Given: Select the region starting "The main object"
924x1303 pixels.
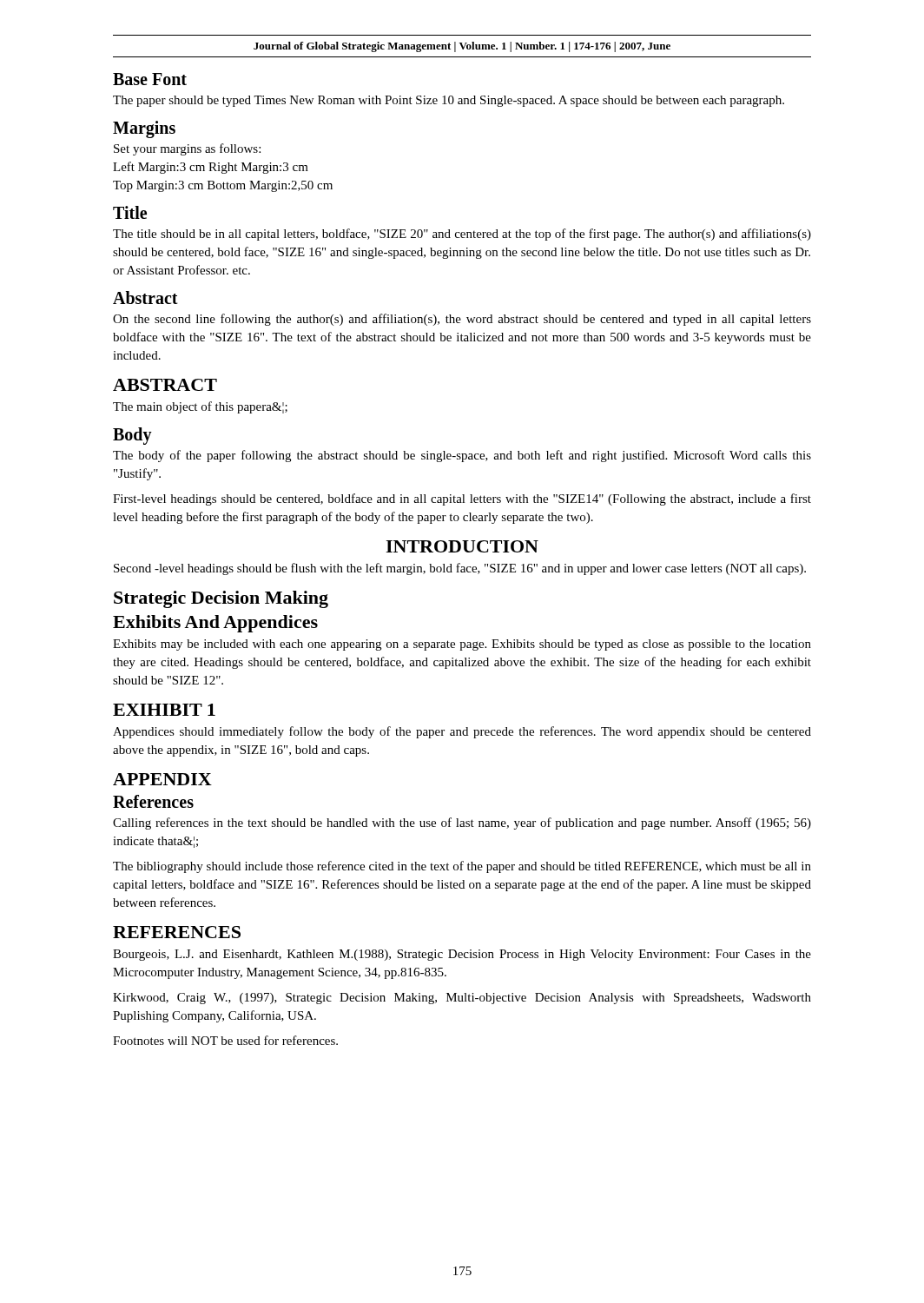Looking at the screenshot, I should pos(200,407).
